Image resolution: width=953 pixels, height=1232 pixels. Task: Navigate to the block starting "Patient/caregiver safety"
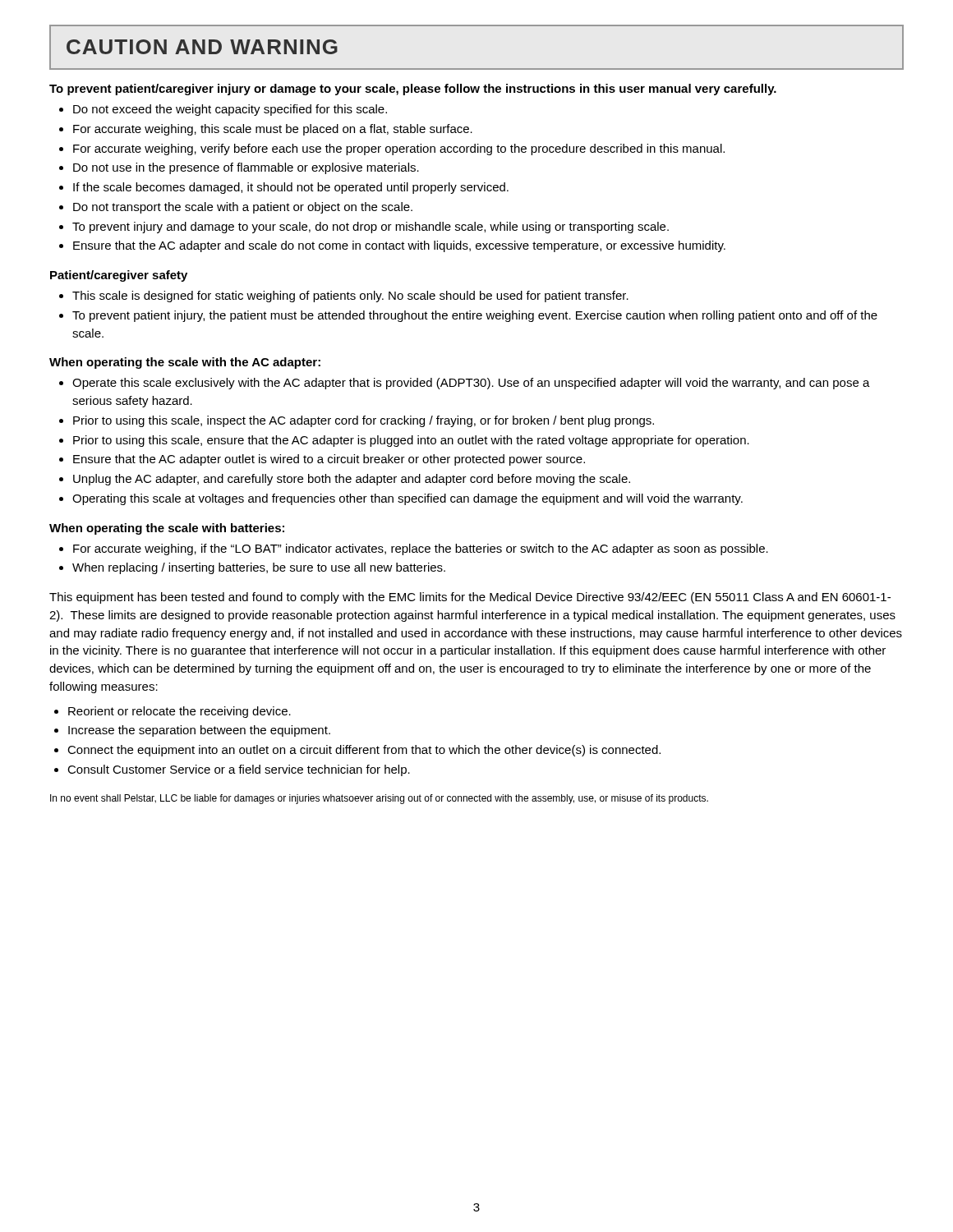[118, 275]
